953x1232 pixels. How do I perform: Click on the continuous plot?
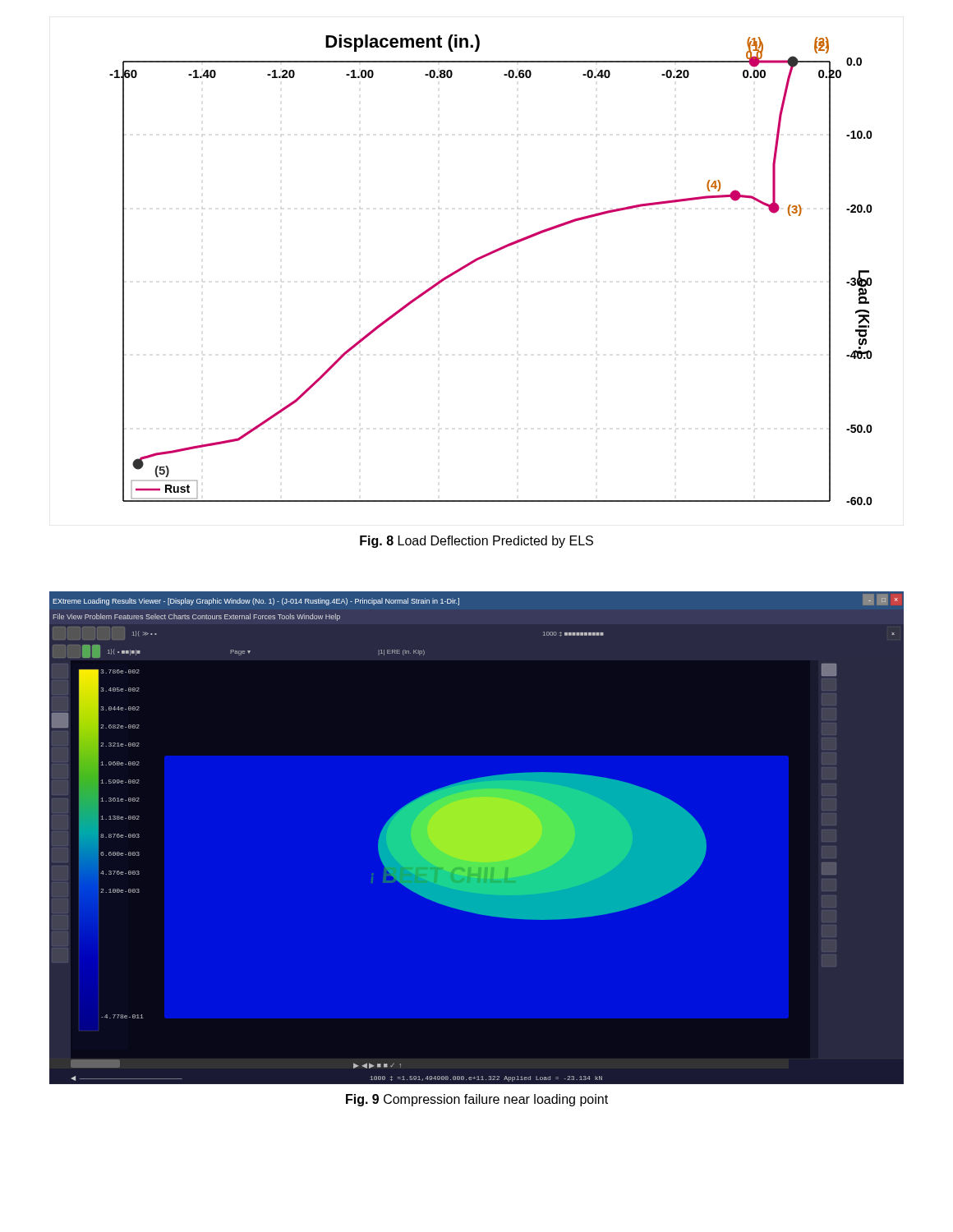click(476, 271)
